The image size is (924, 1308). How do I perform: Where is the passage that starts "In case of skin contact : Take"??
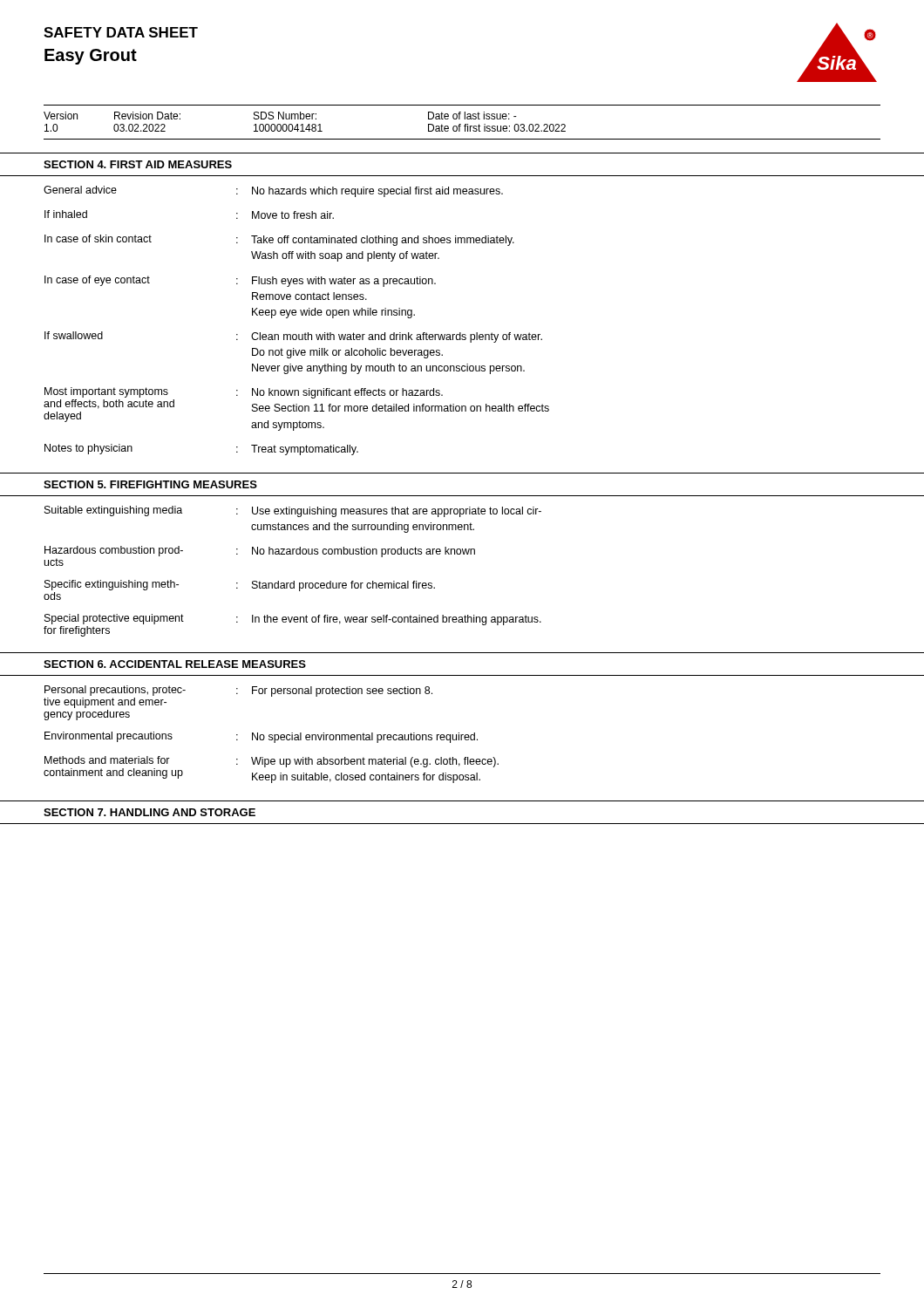point(462,248)
